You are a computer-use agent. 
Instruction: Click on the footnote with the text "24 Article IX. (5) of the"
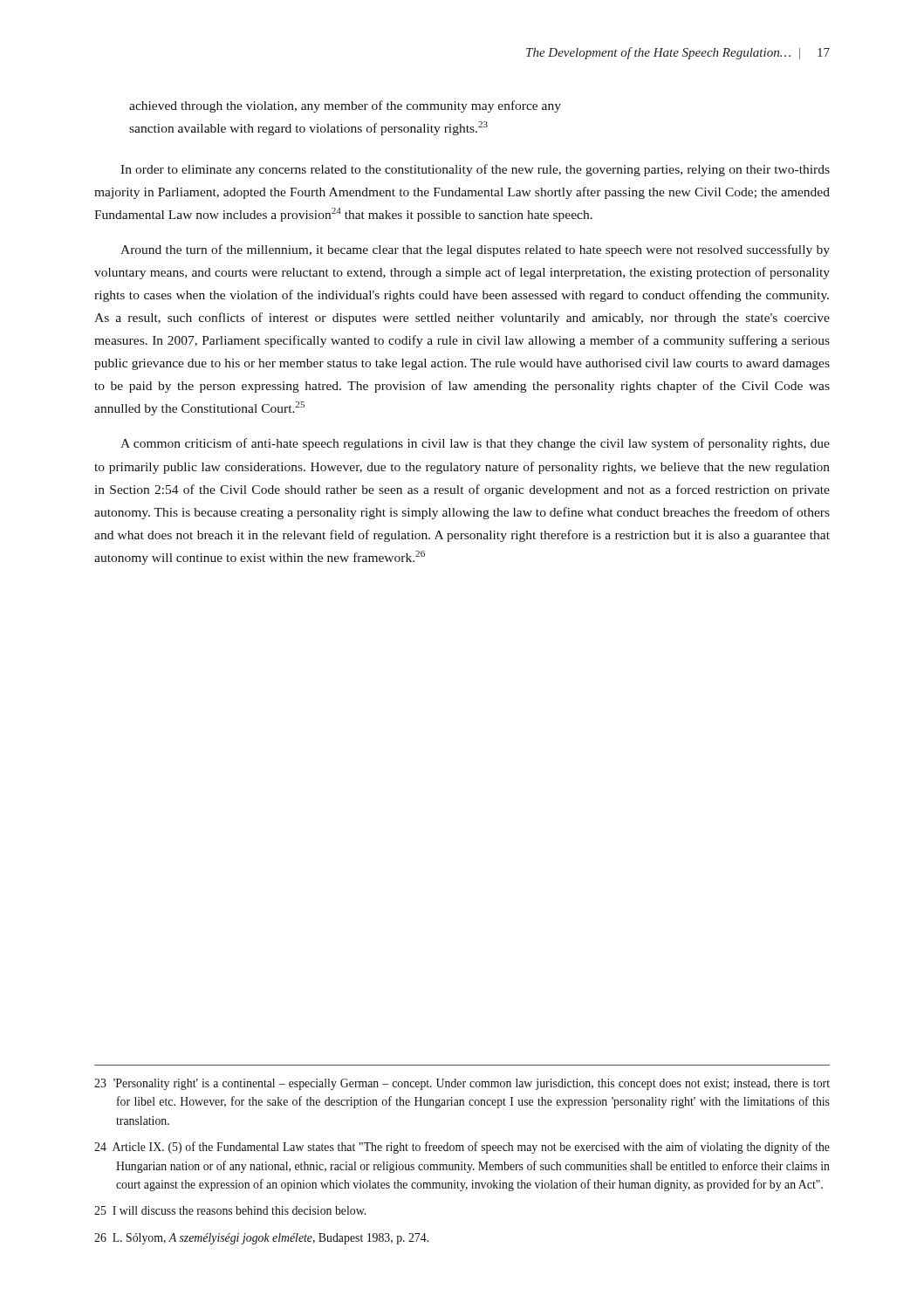click(x=462, y=1166)
